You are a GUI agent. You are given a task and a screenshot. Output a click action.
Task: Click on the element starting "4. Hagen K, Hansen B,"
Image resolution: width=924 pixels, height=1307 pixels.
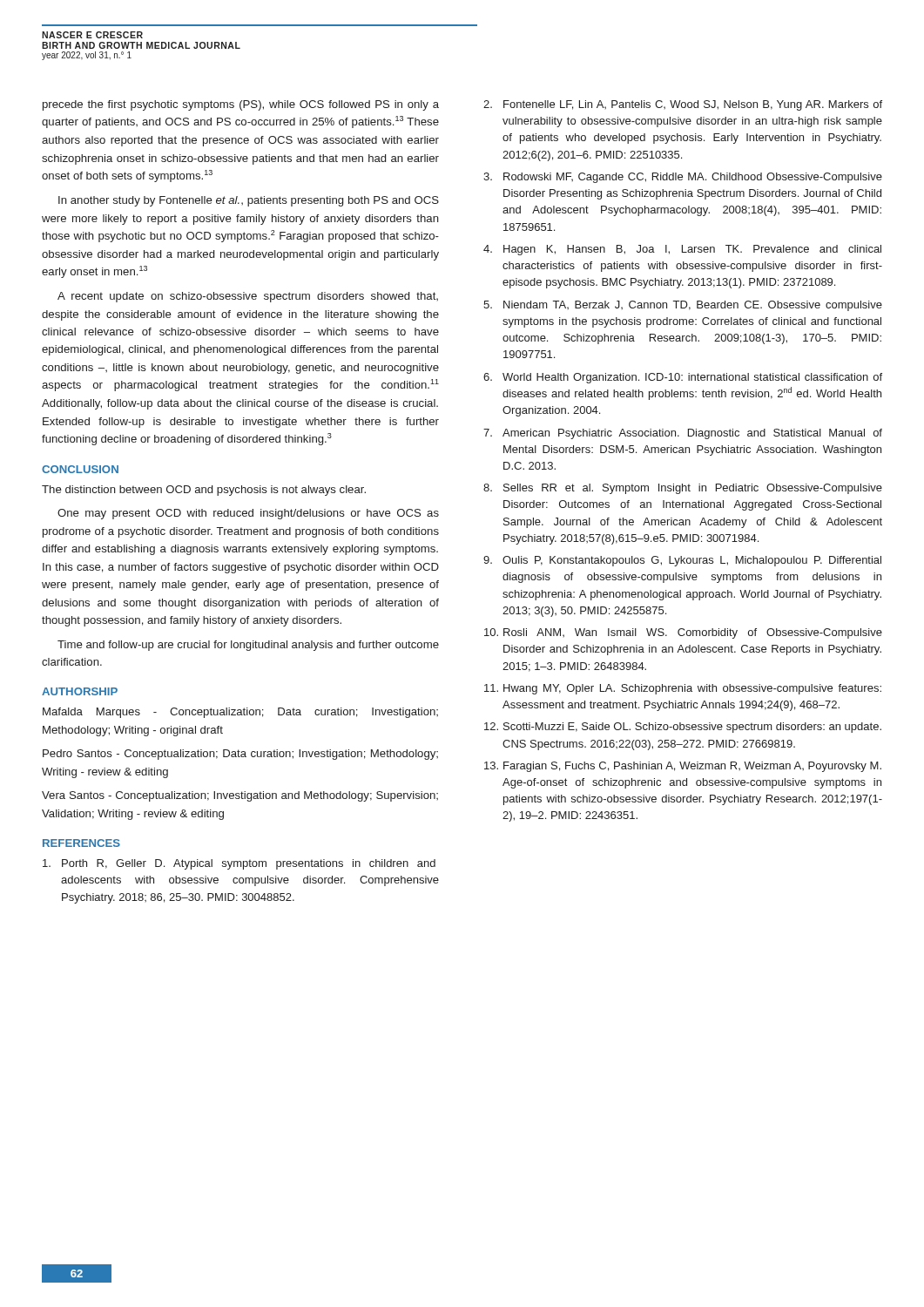[683, 266]
